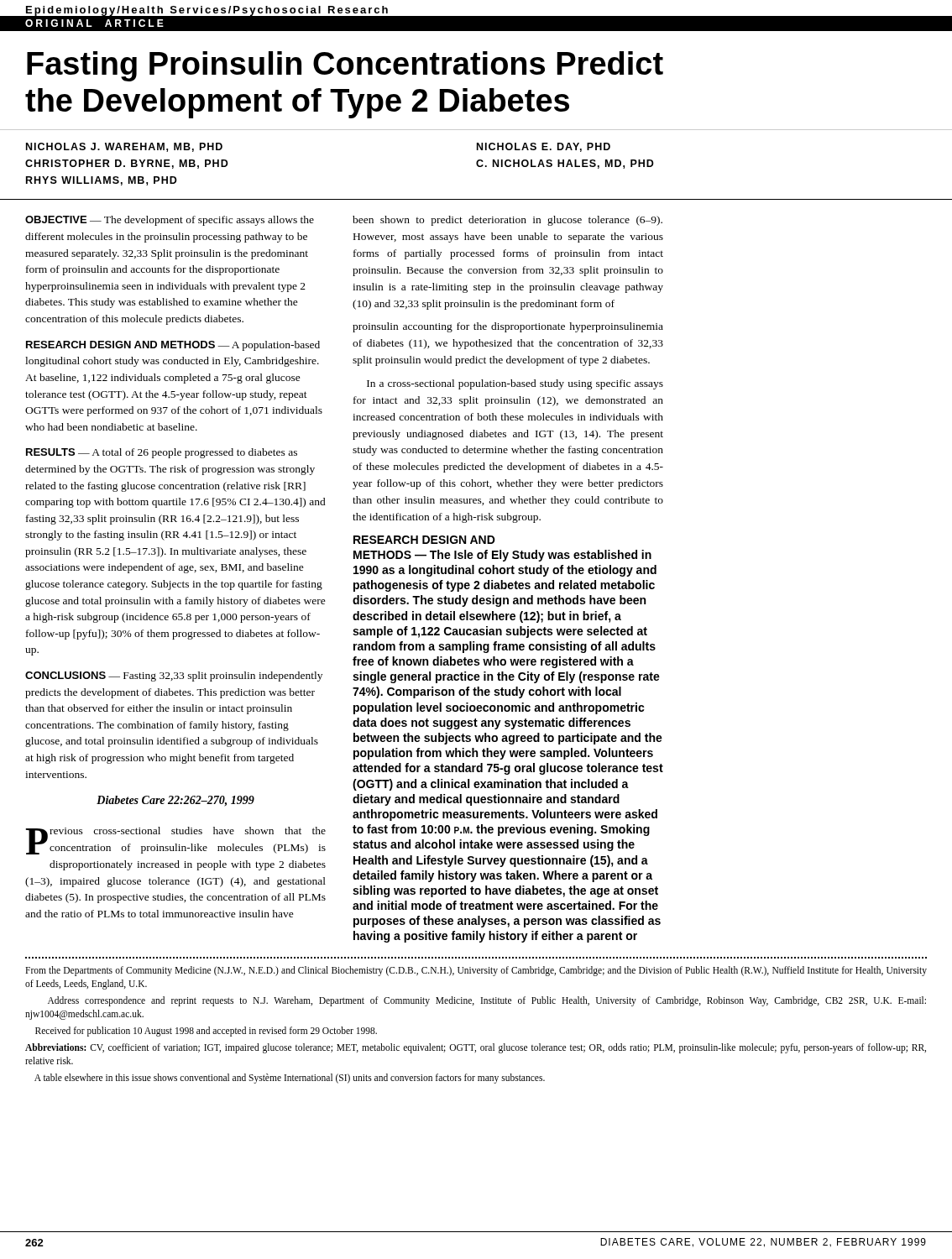Point to the element starting "RESULTS — A total of"
The height and width of the screenshot is (1259, 952).
(176, 551)
